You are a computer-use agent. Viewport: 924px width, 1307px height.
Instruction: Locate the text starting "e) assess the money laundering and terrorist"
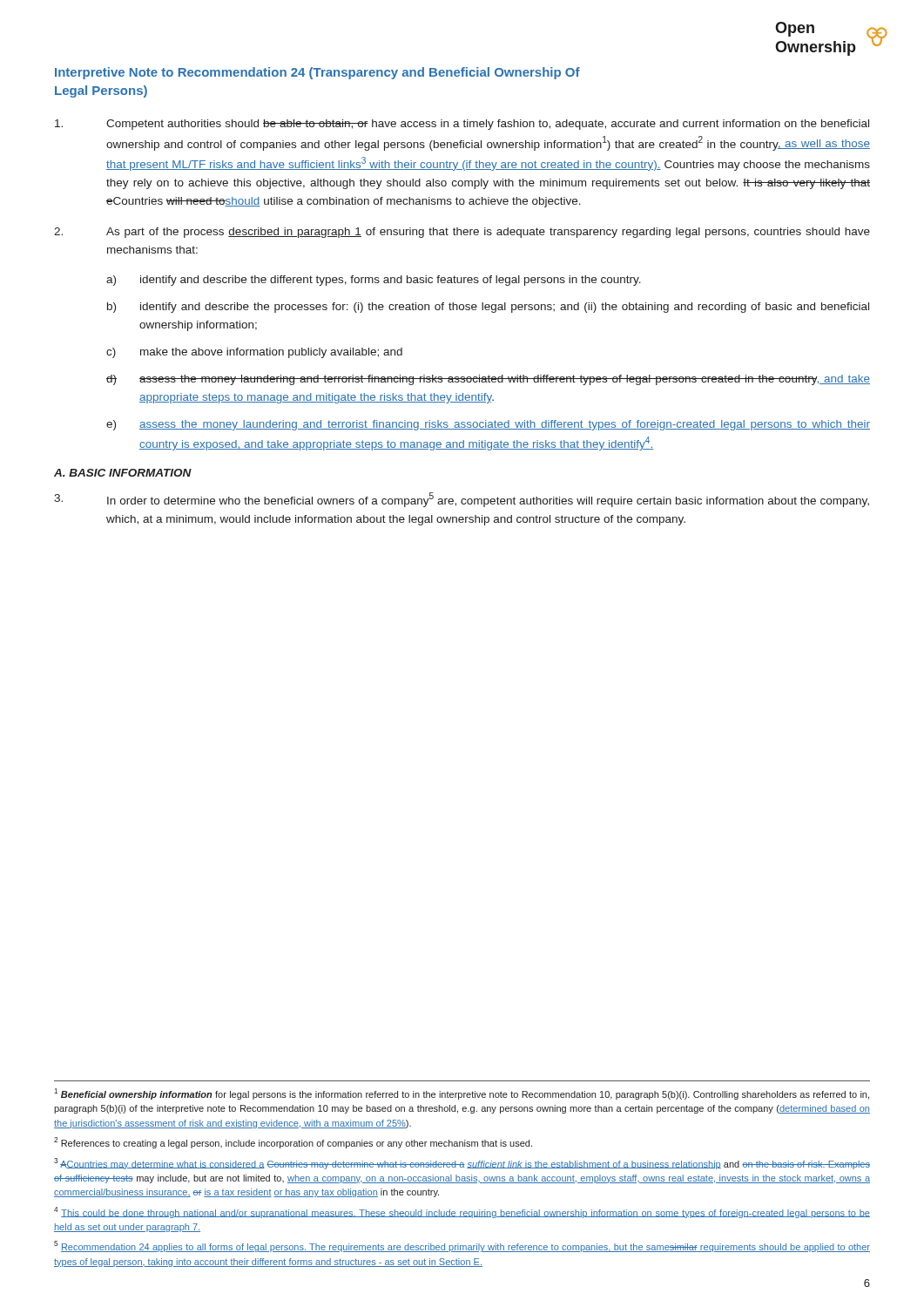[488, 435]
